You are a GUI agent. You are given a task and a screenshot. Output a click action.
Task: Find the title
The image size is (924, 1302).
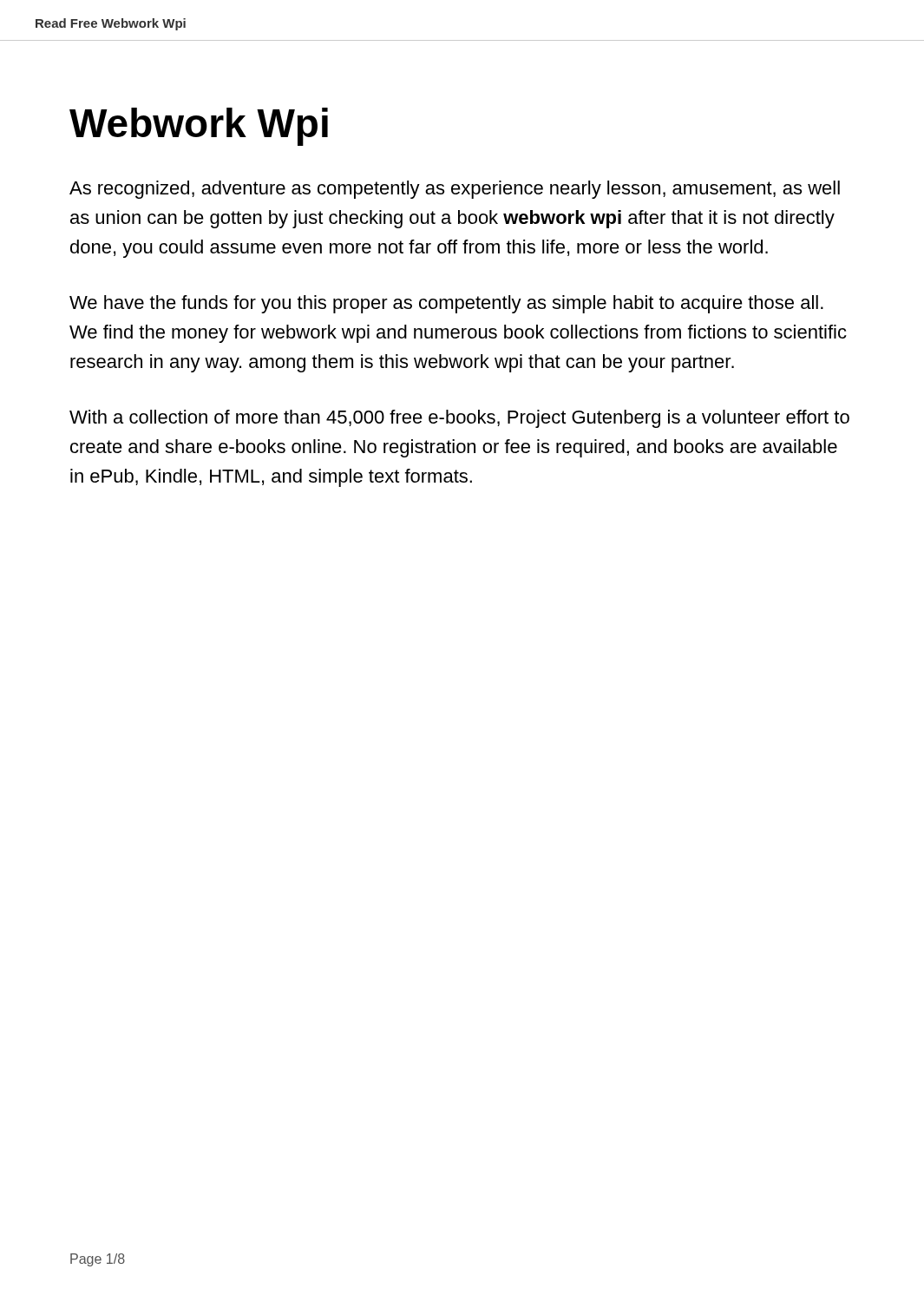coord(200,123)
